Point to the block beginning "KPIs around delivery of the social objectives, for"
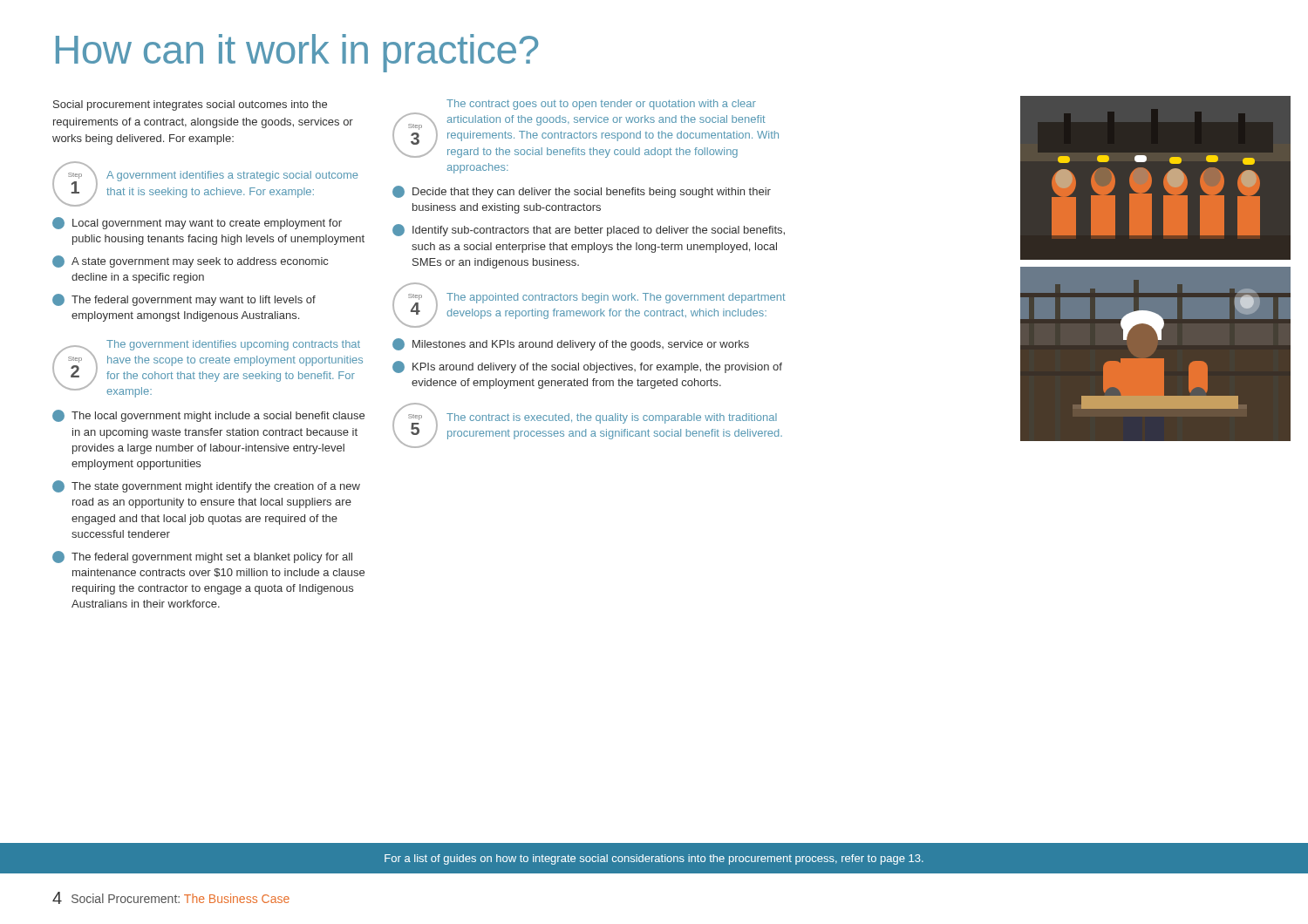This screenshot has width=1308, height=924. (597, 375)
